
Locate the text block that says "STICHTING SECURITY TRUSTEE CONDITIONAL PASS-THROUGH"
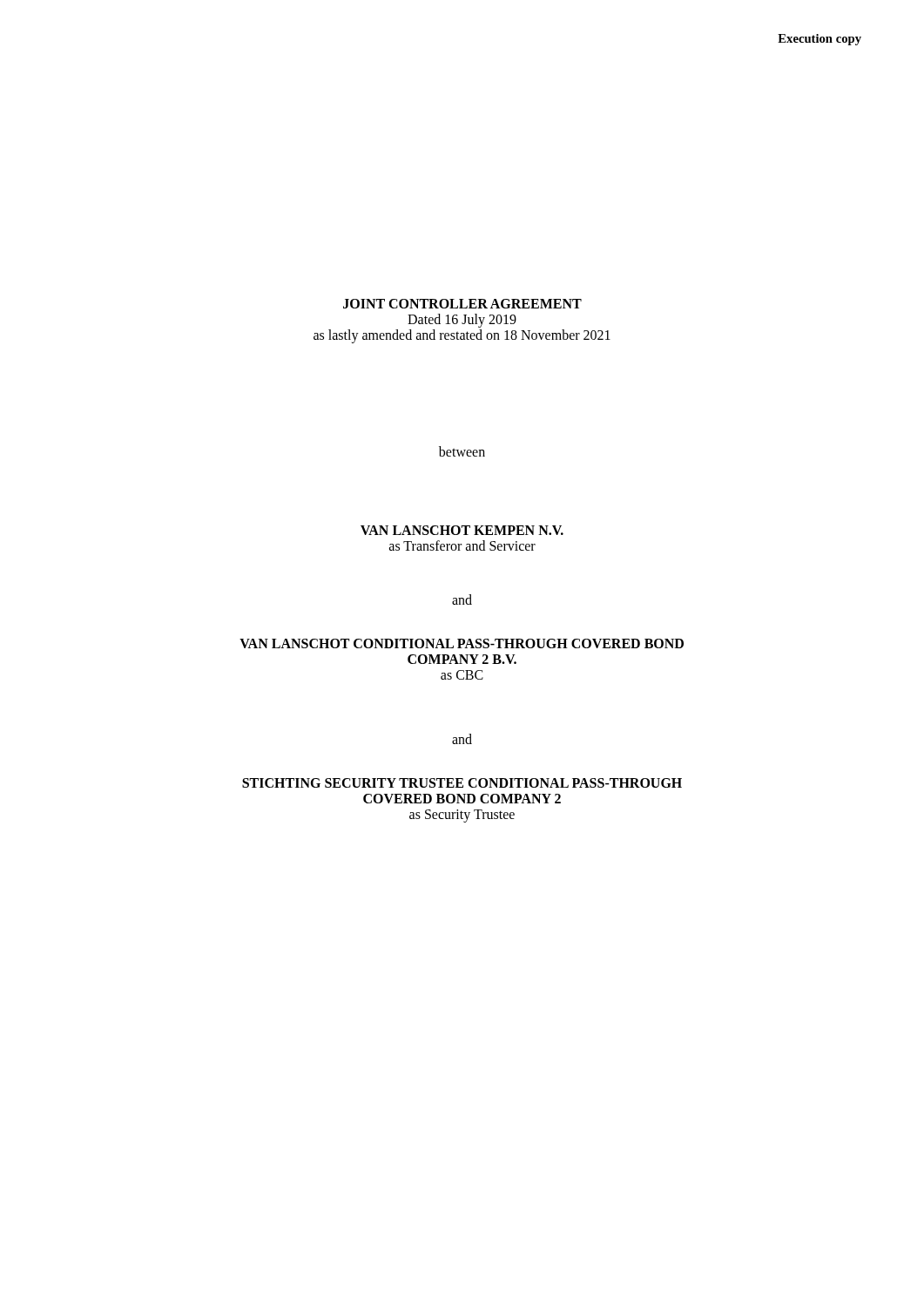pos(462,799)
